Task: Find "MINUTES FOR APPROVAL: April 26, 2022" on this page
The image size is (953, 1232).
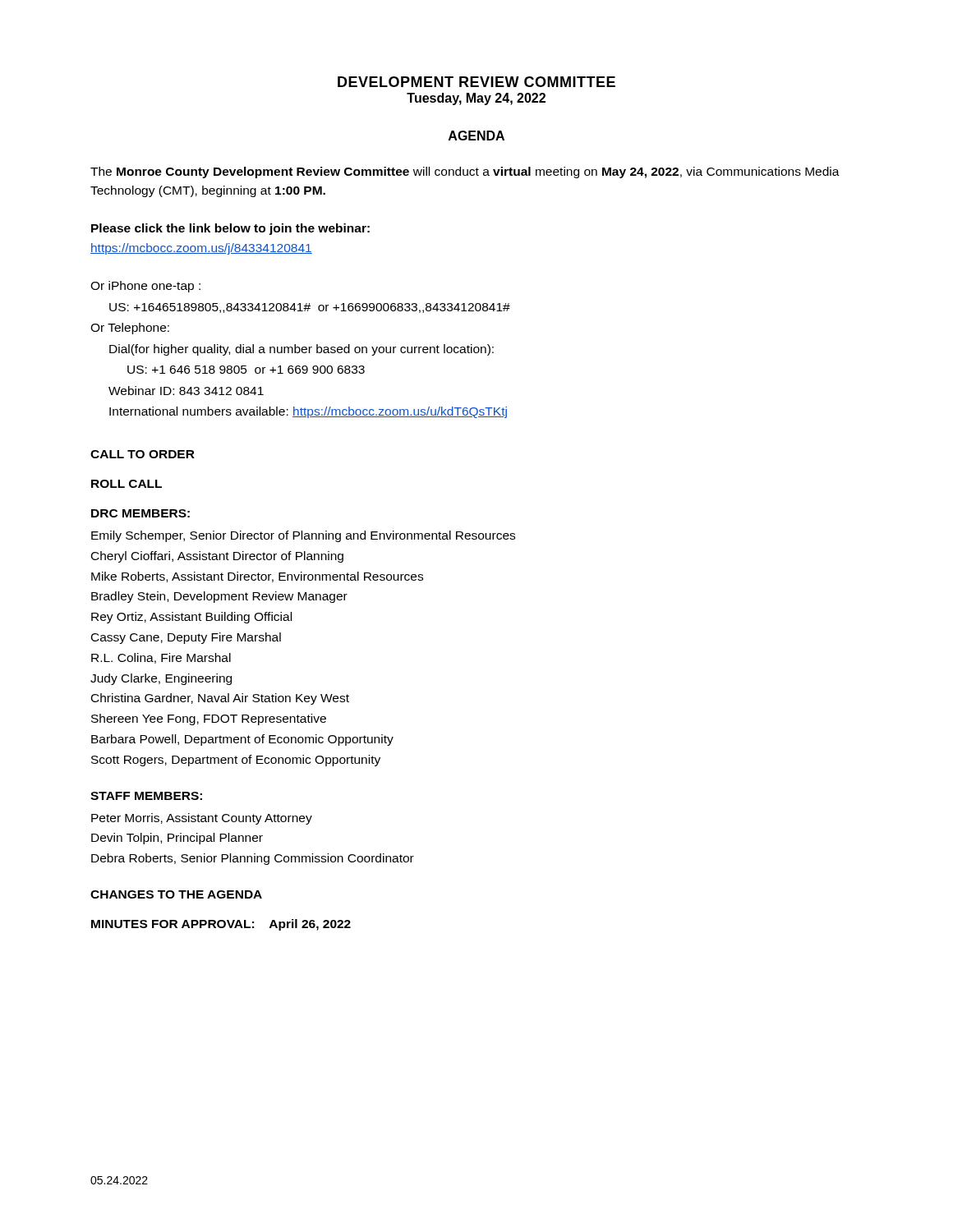Action: coord(221,924)
